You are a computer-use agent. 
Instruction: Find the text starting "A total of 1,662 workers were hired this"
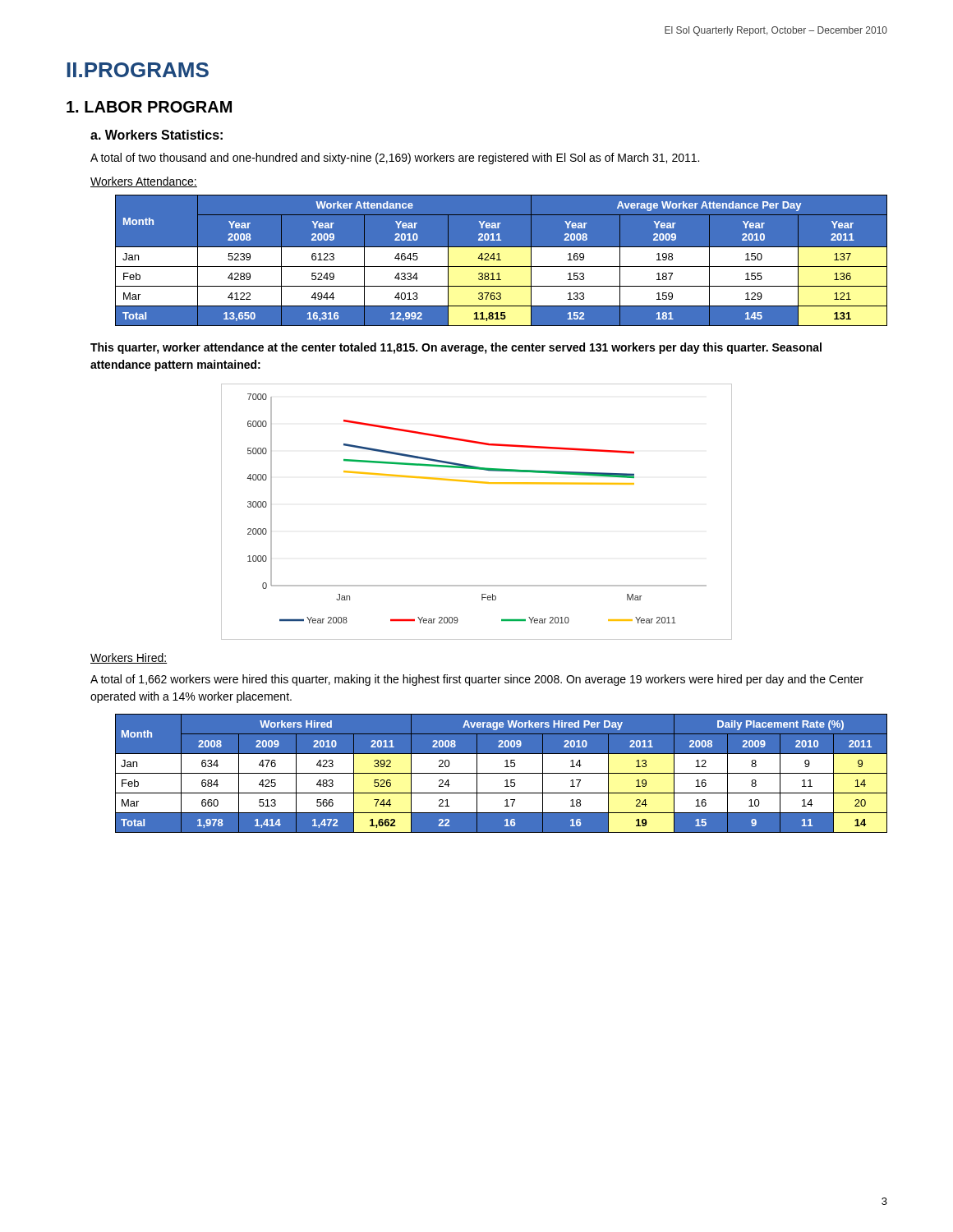[x=477, y=688]
